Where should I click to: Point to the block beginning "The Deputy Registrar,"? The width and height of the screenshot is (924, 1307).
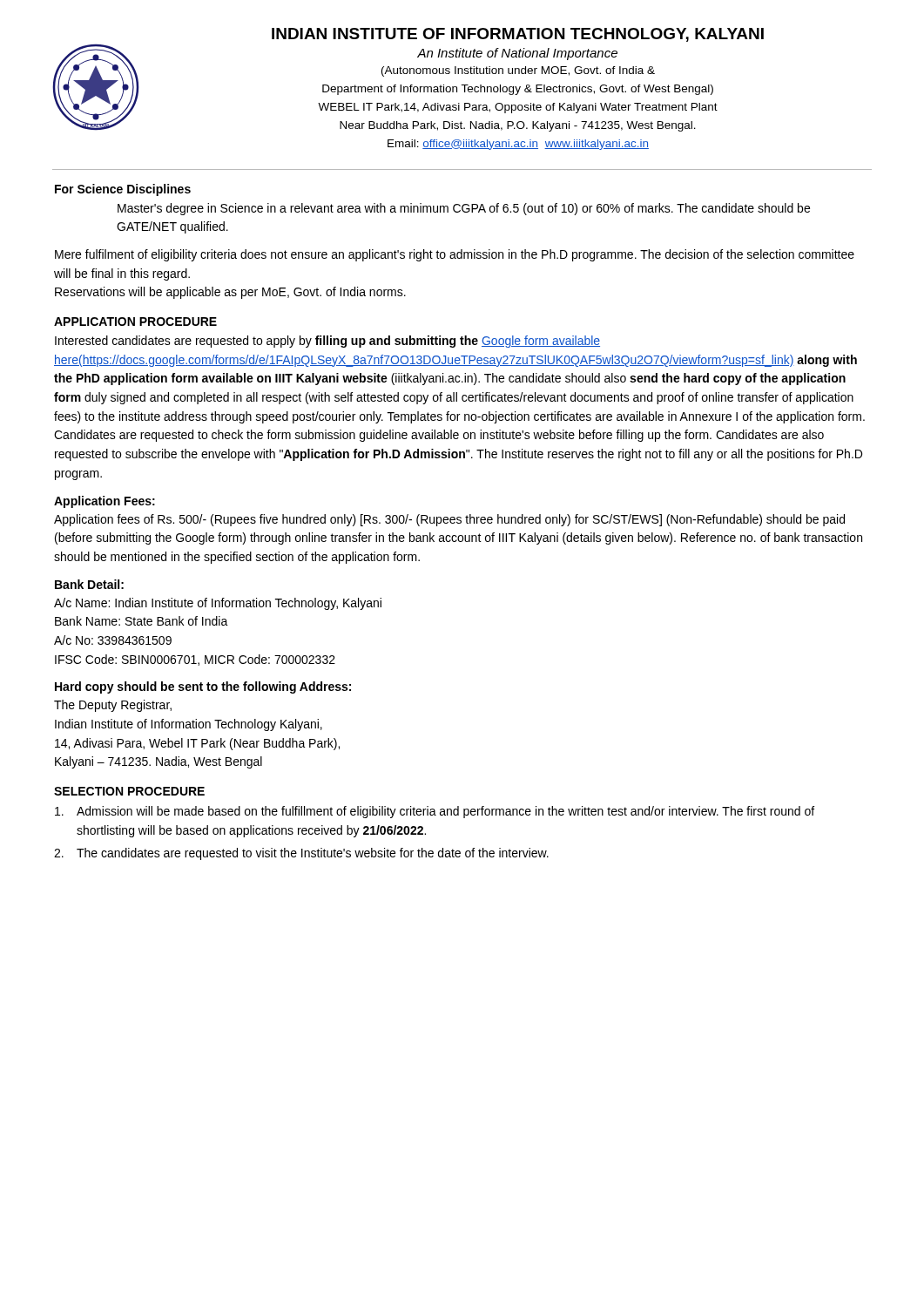[x=197, y=734]
